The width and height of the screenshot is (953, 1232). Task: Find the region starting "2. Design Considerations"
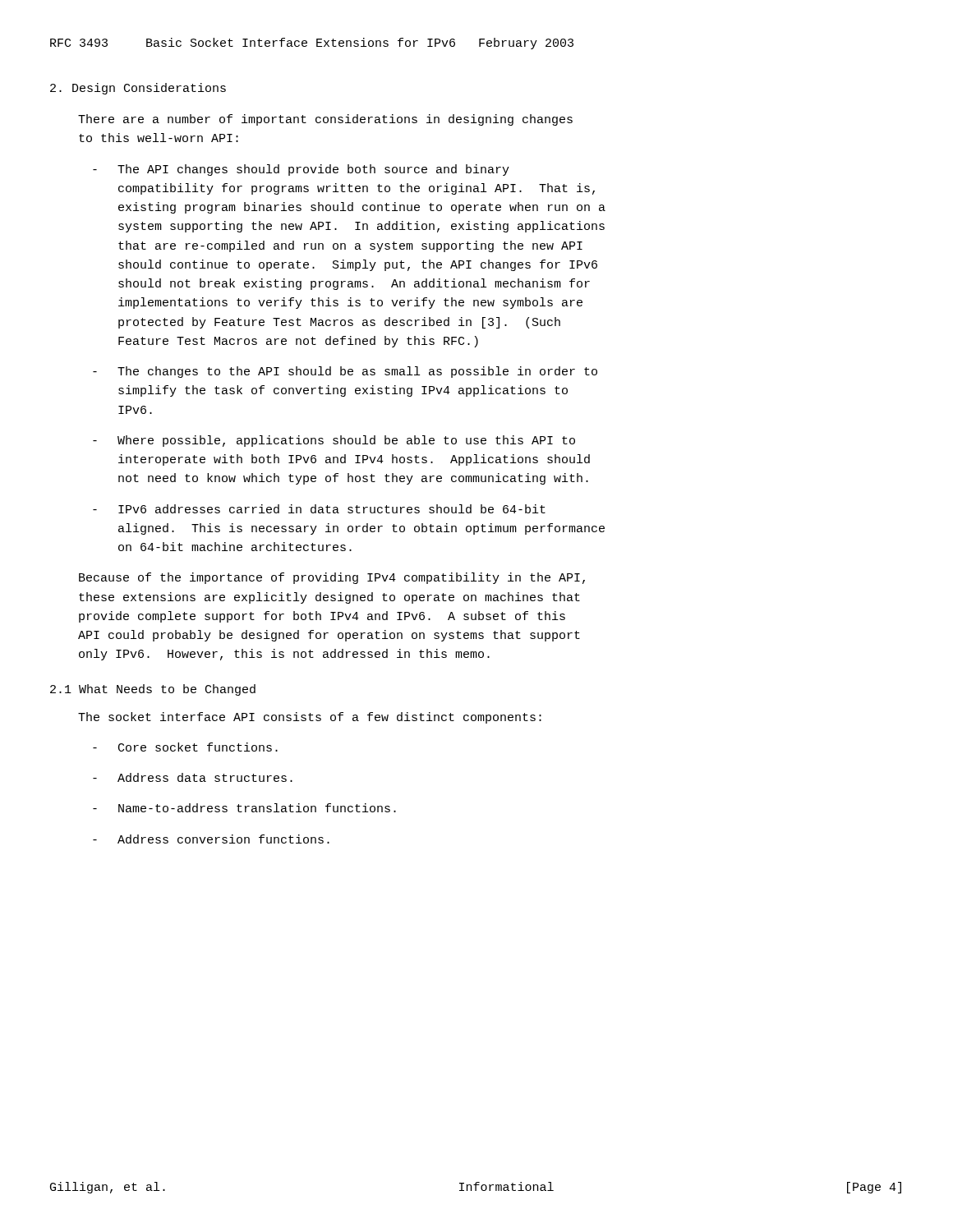click(138, 89)
